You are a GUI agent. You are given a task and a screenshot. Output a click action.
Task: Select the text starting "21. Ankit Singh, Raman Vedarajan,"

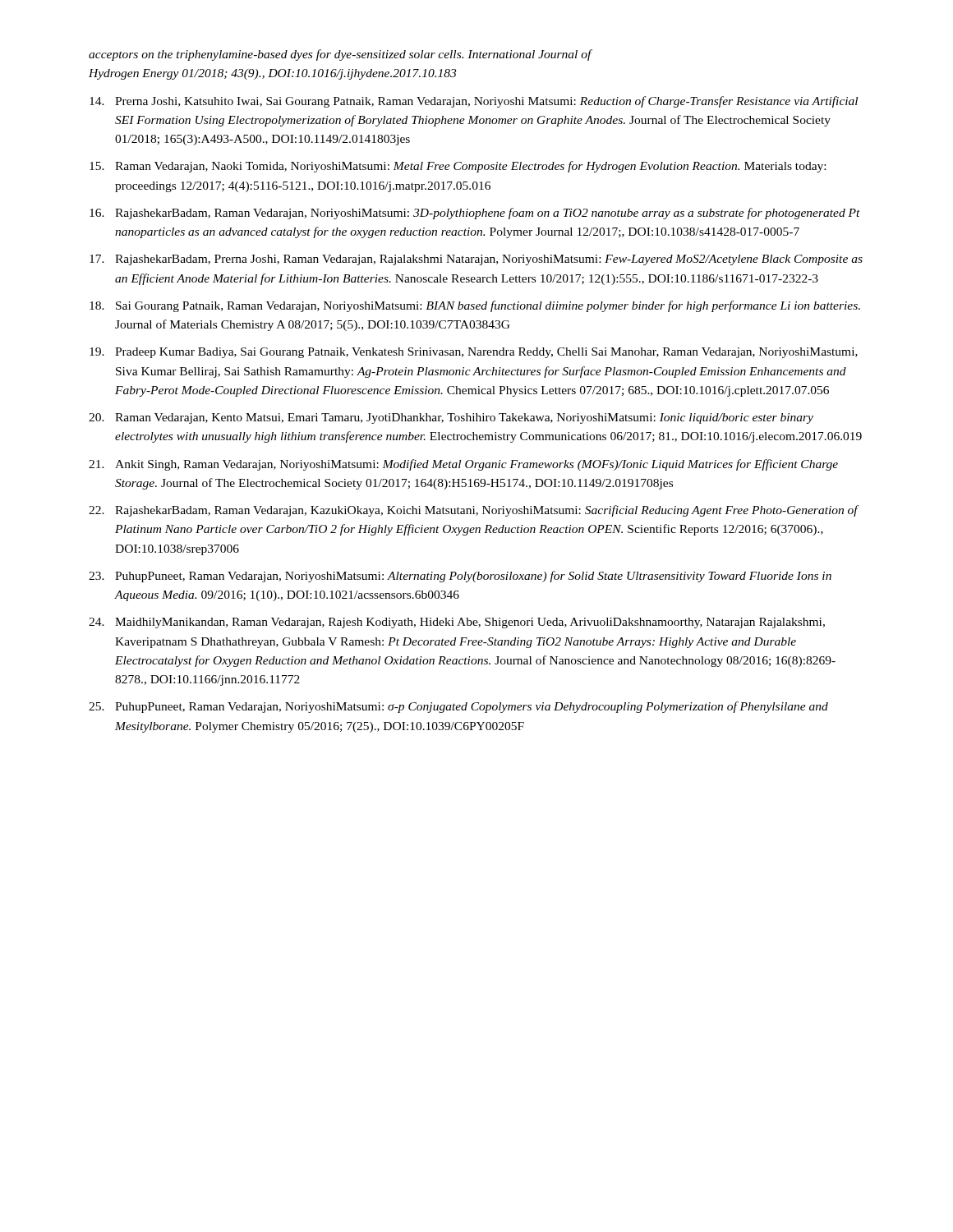coord(476,473)
